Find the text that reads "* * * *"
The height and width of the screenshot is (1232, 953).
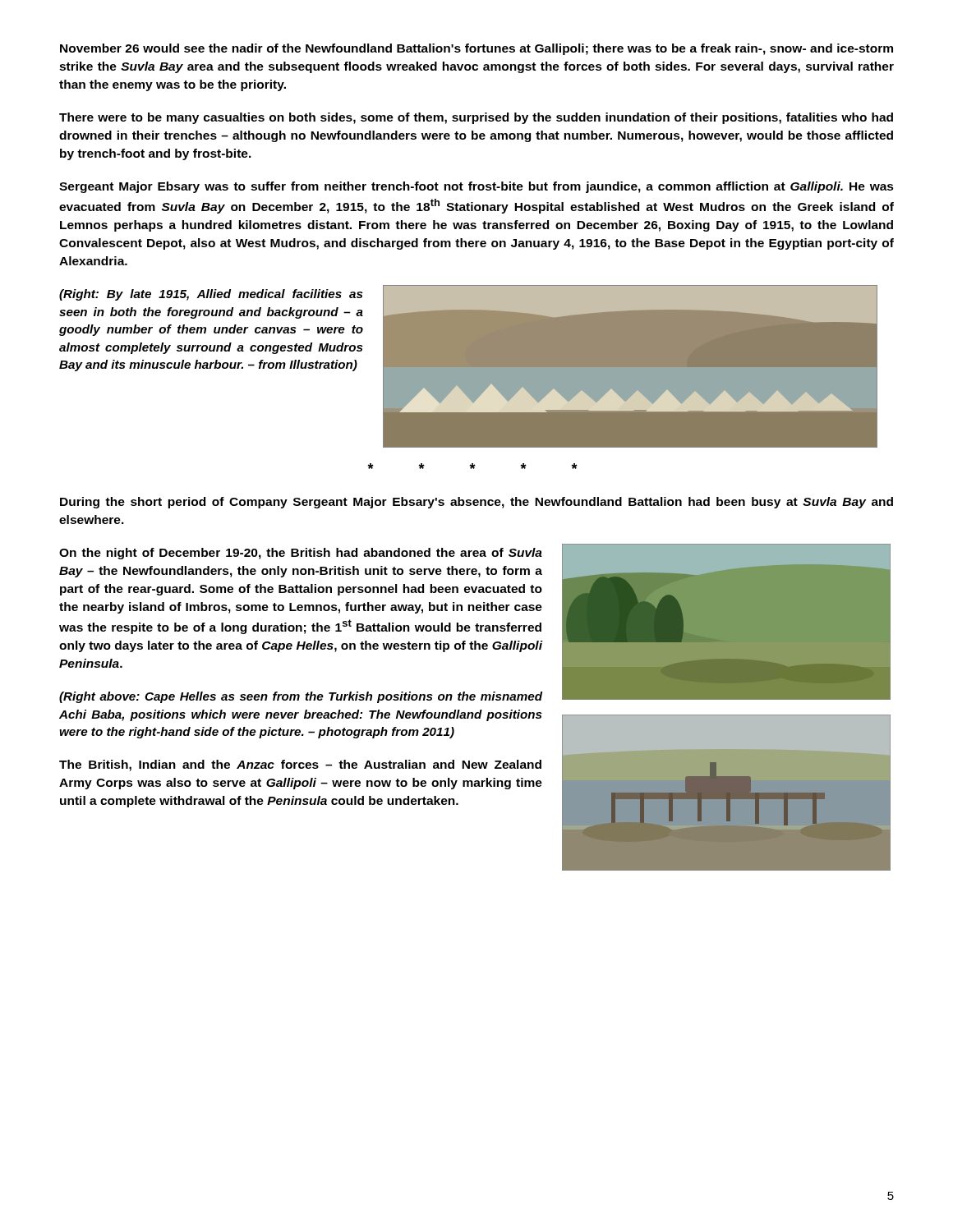click(476, 469)
